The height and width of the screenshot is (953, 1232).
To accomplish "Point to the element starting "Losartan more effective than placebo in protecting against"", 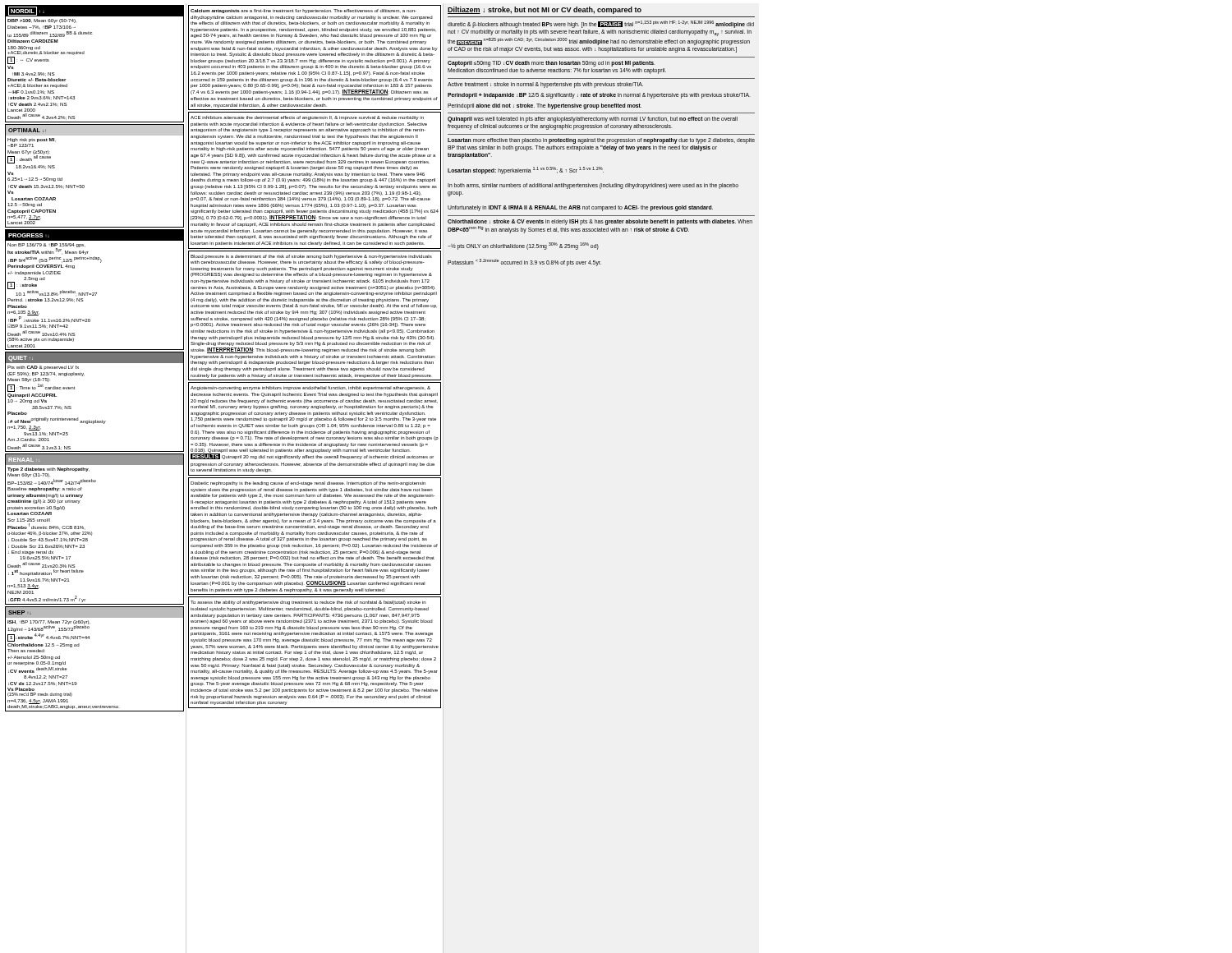I will pyautogui.click(x=601, y=174).
